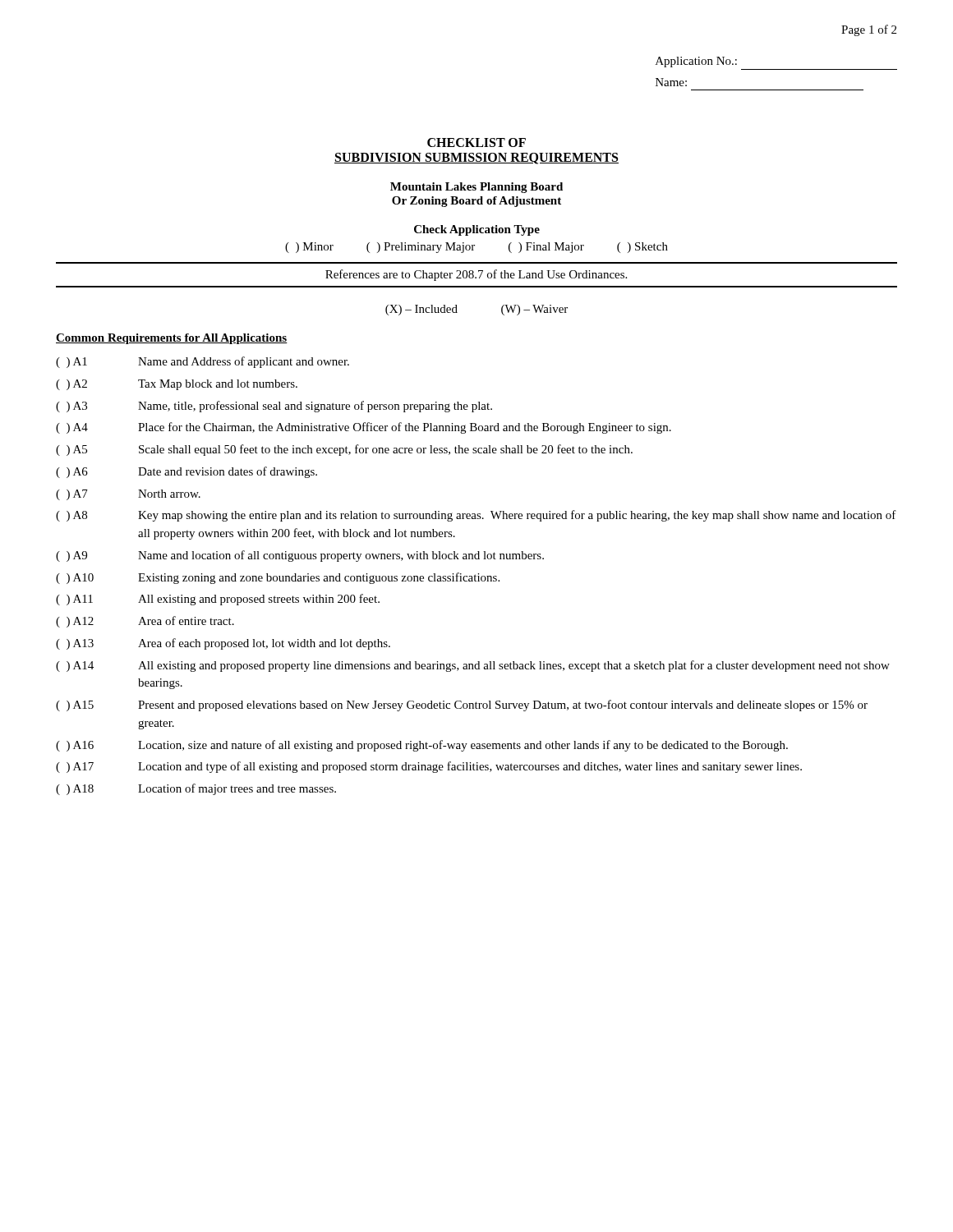The height and width of the screenshot is (1232, 953).
Task: Locate the region starting "(X) – Included (W) – Waiver"
Action: (x=424, y=310)
